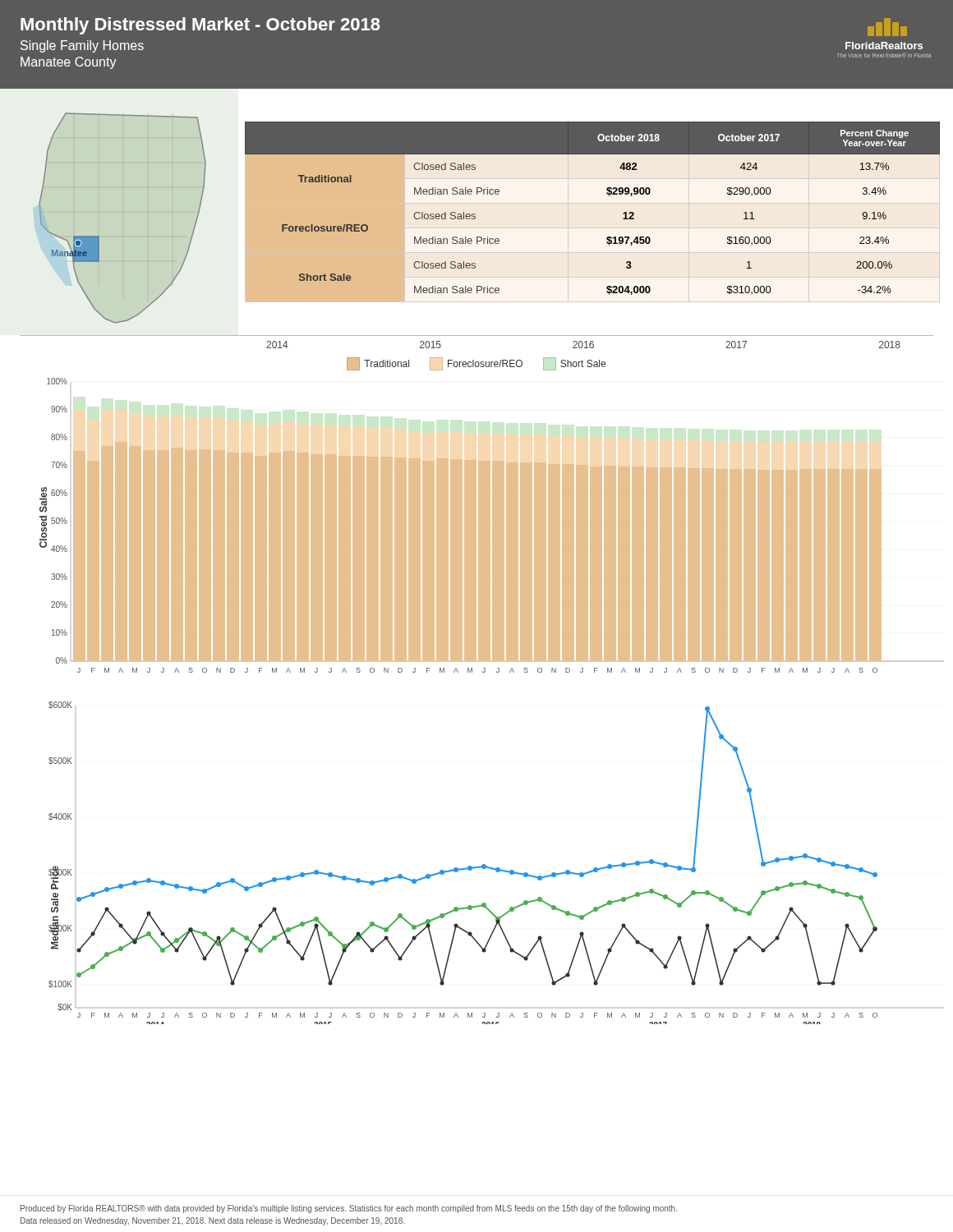Find the line chart
The height and width of the screenshot is (1232, 953).
pyautogui.click(x=476, y=868)
